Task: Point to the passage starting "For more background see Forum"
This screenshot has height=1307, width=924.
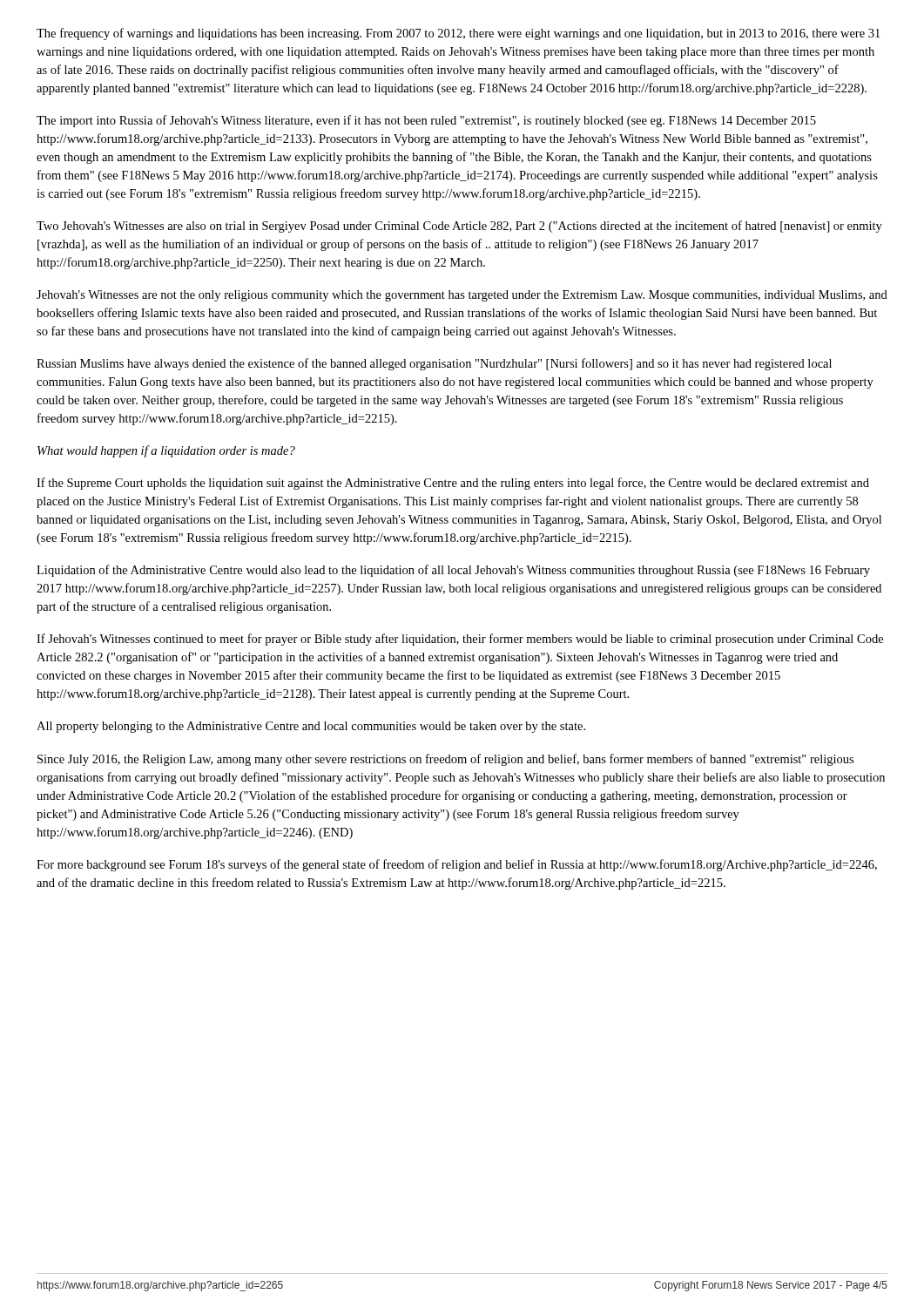Action: tap(457, 873)
